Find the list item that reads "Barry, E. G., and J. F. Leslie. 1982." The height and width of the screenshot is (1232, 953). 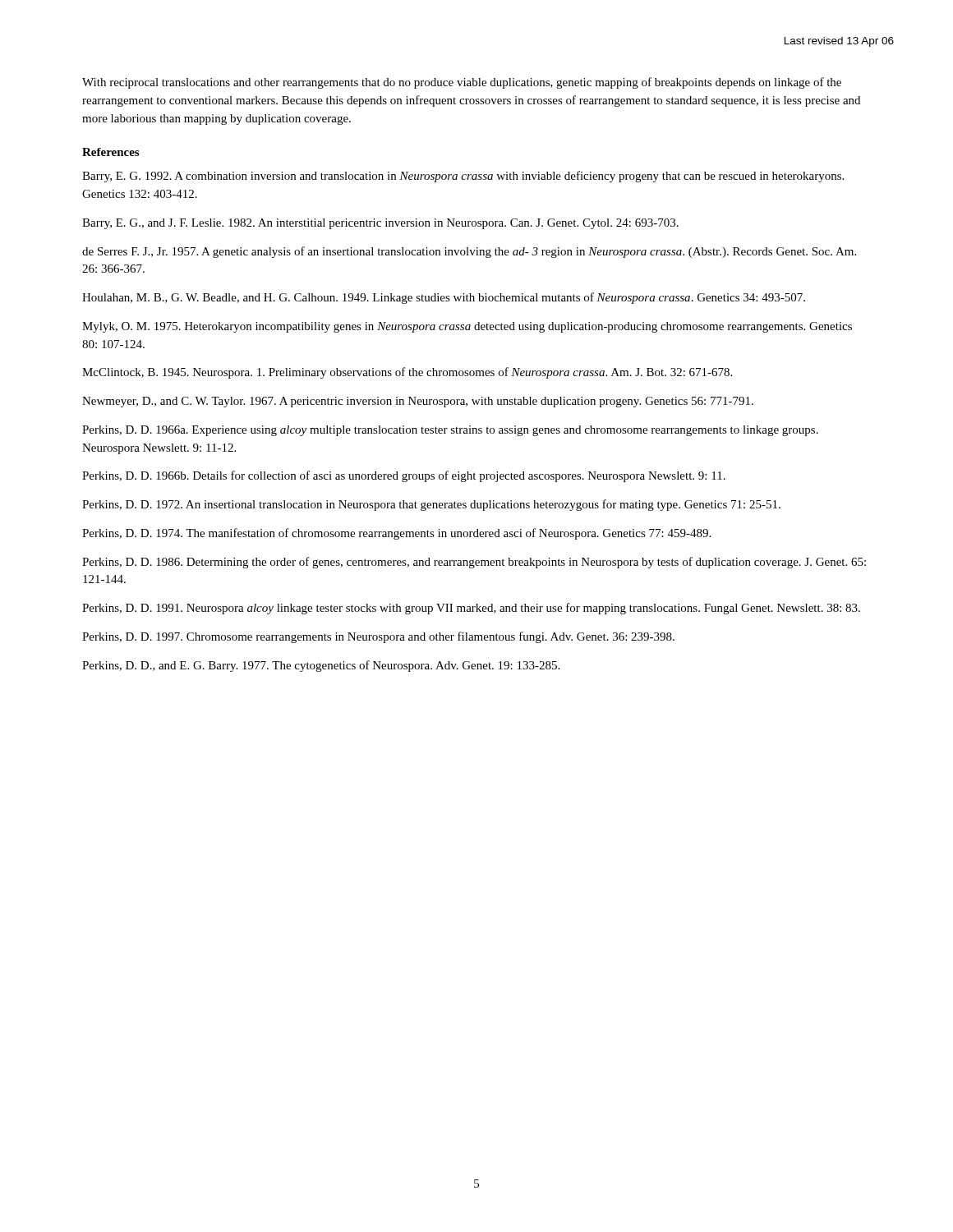point(381,222)
